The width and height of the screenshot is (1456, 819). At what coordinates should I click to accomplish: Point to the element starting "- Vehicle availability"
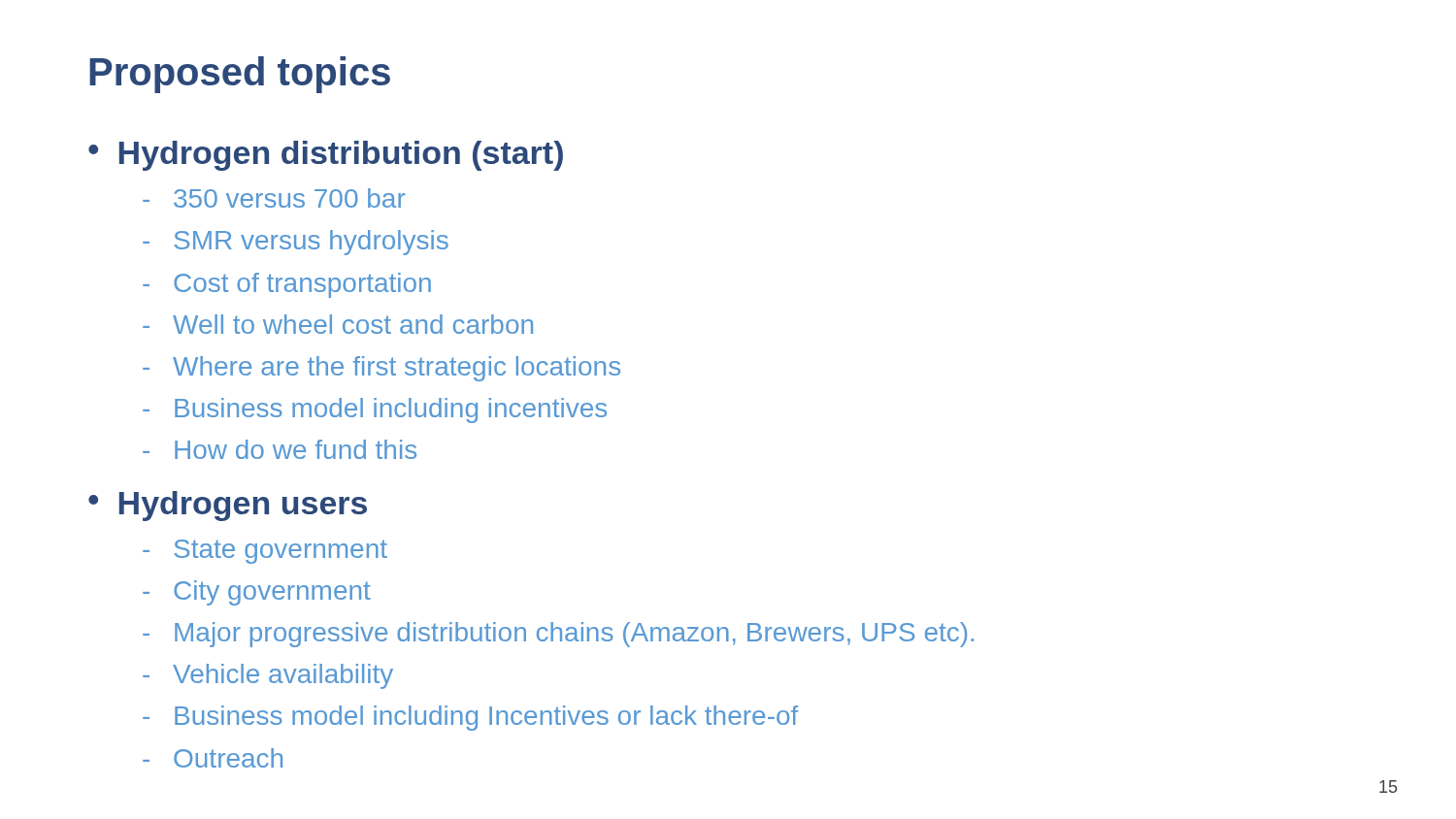point(268,674)
